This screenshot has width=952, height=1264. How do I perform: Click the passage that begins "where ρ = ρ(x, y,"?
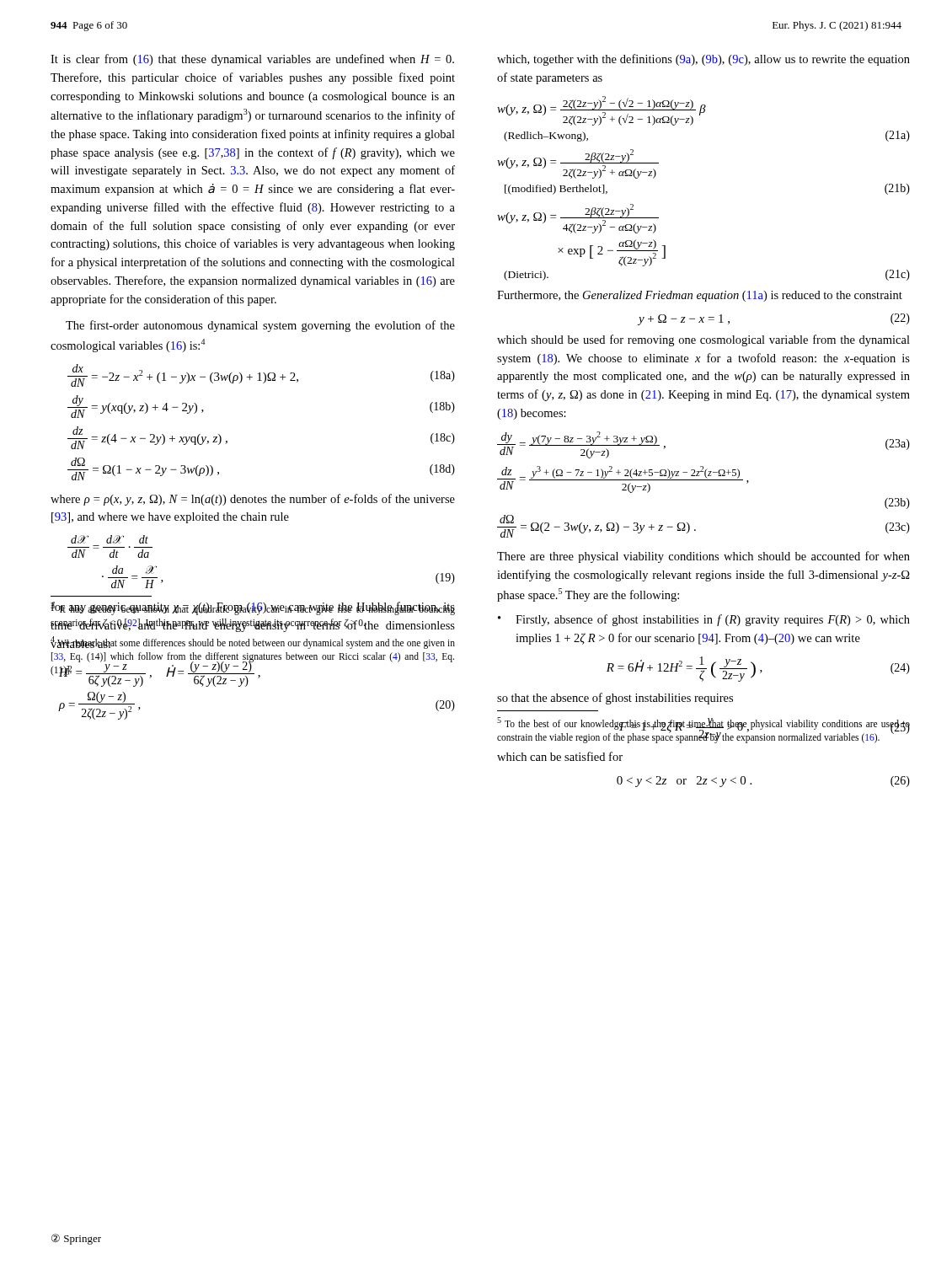pos(253,509)
